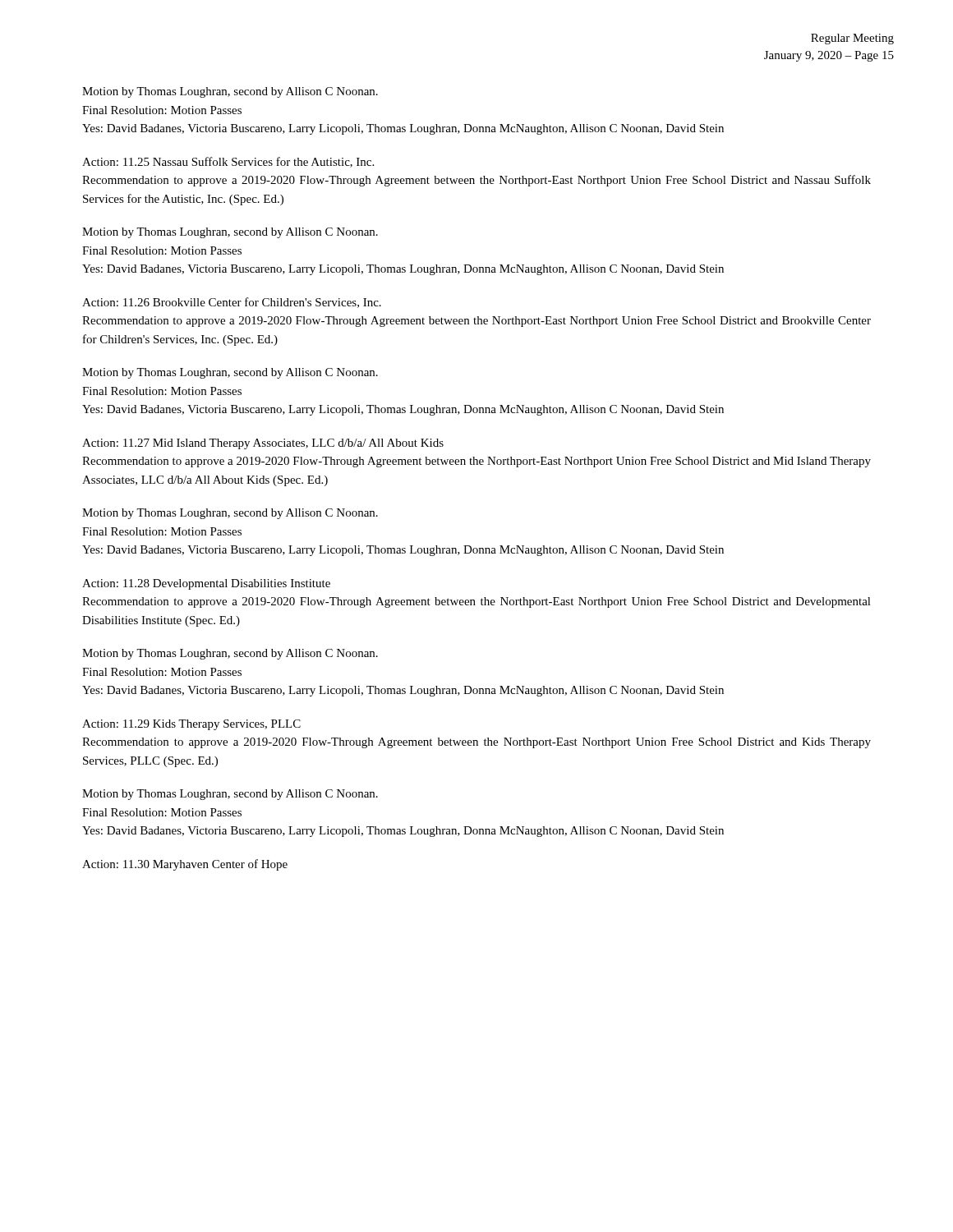The image size is (953, 1232).
Task: Find the block on this page that starts "Action: 11.30 Maryhaven Center"
Action: 185,865
